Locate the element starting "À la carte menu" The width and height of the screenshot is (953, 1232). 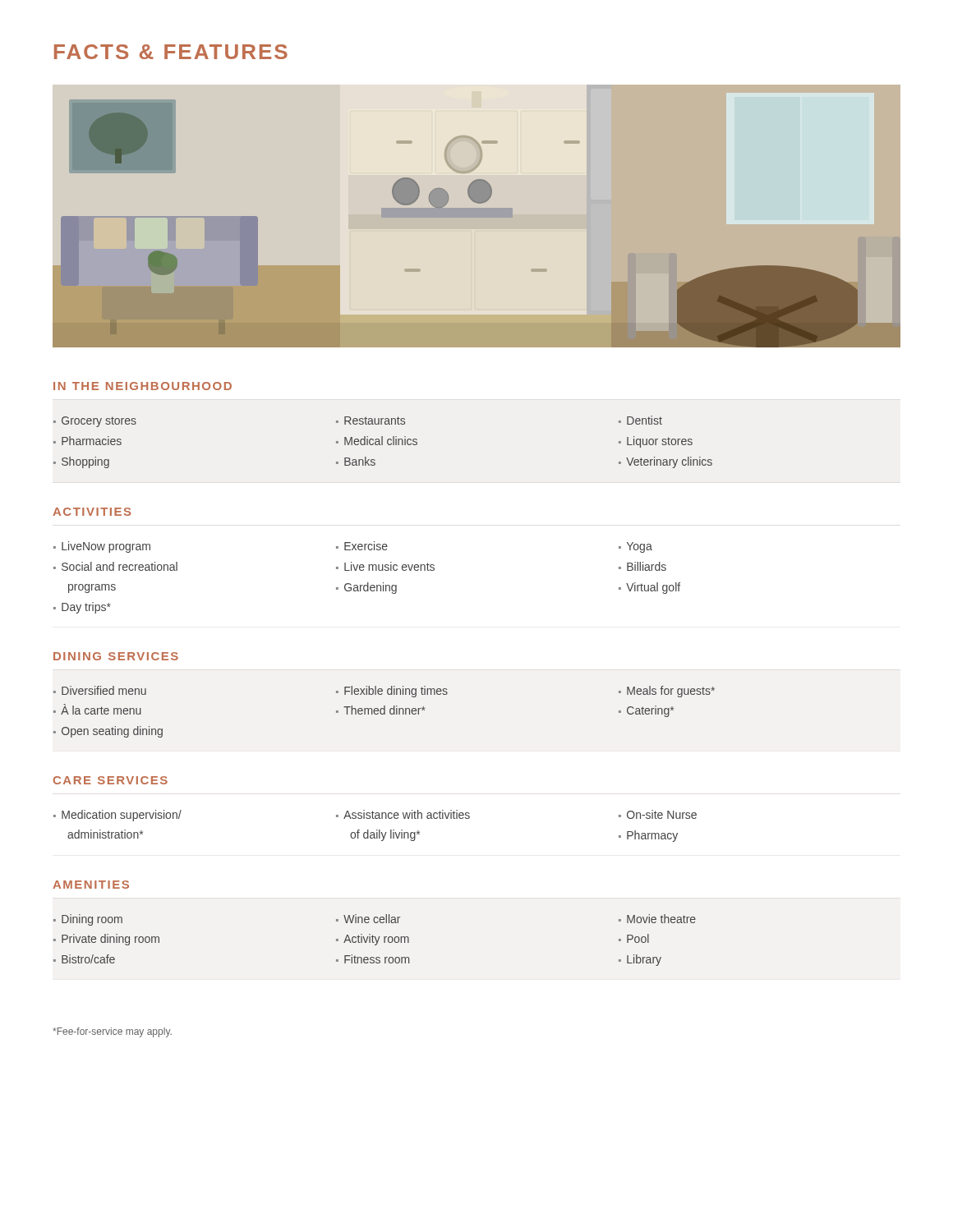click(x=97, y=709)
